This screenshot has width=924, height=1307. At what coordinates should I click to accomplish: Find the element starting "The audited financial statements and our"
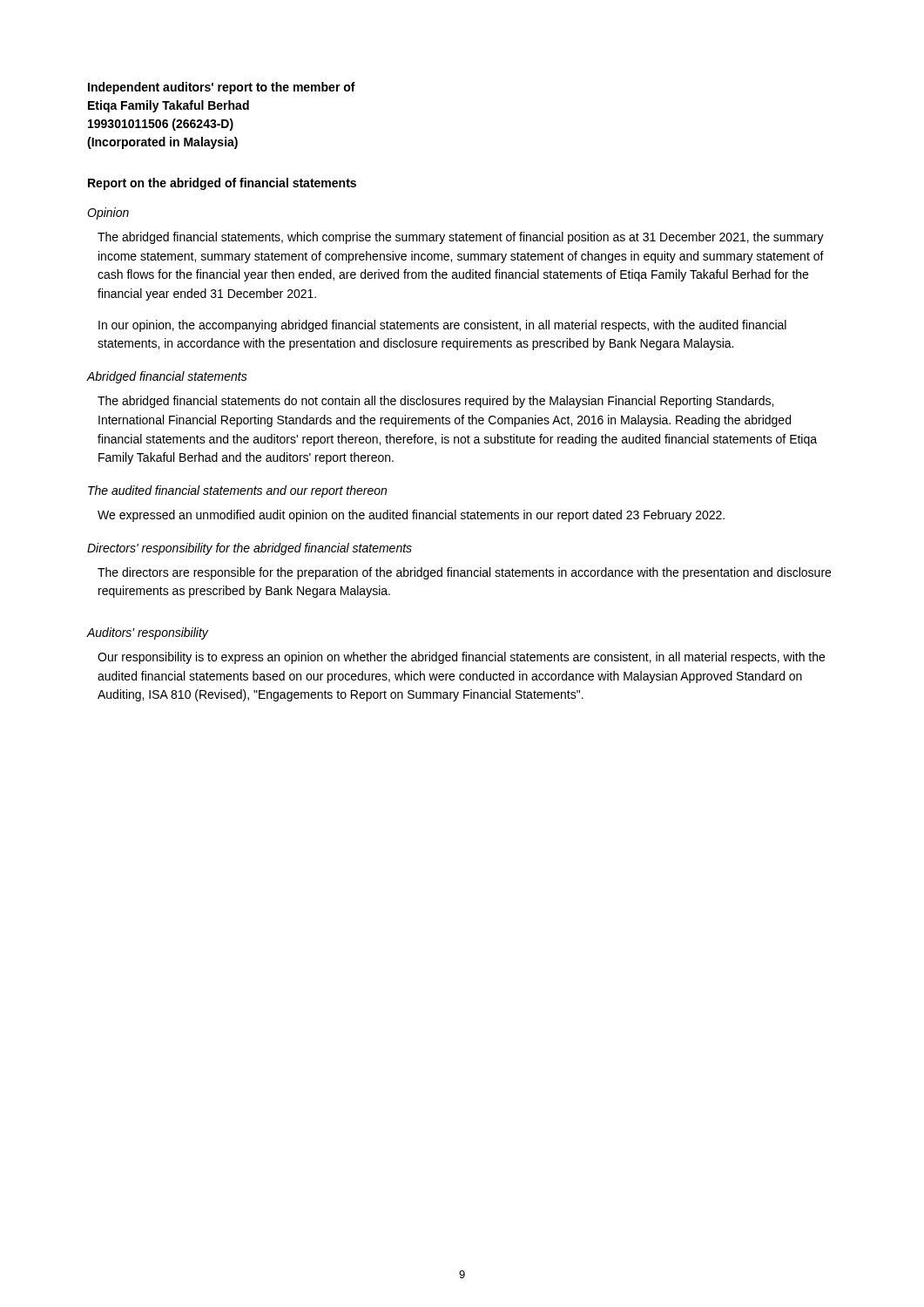237,490
